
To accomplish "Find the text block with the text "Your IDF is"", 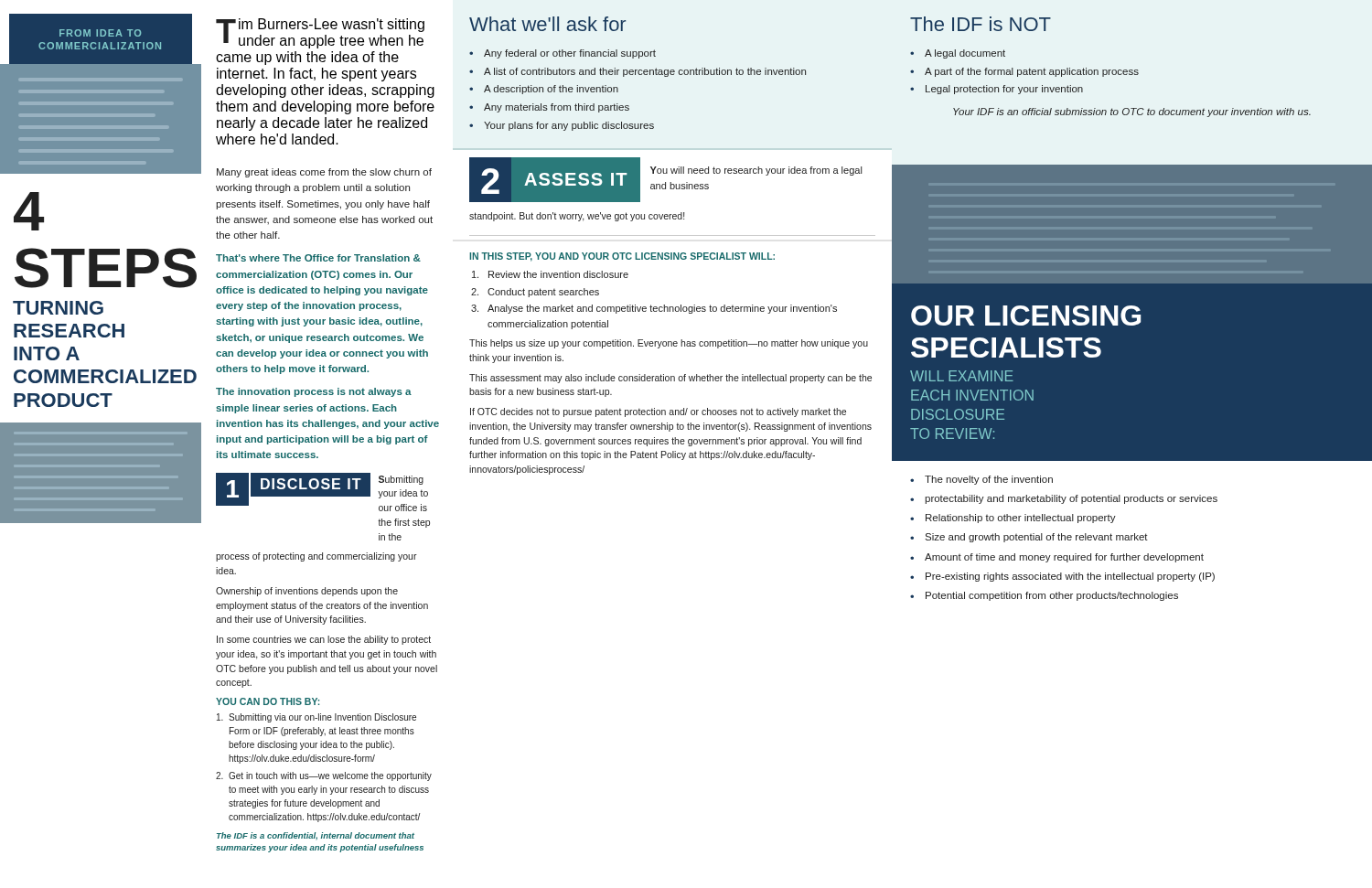I will [1132, 112].
